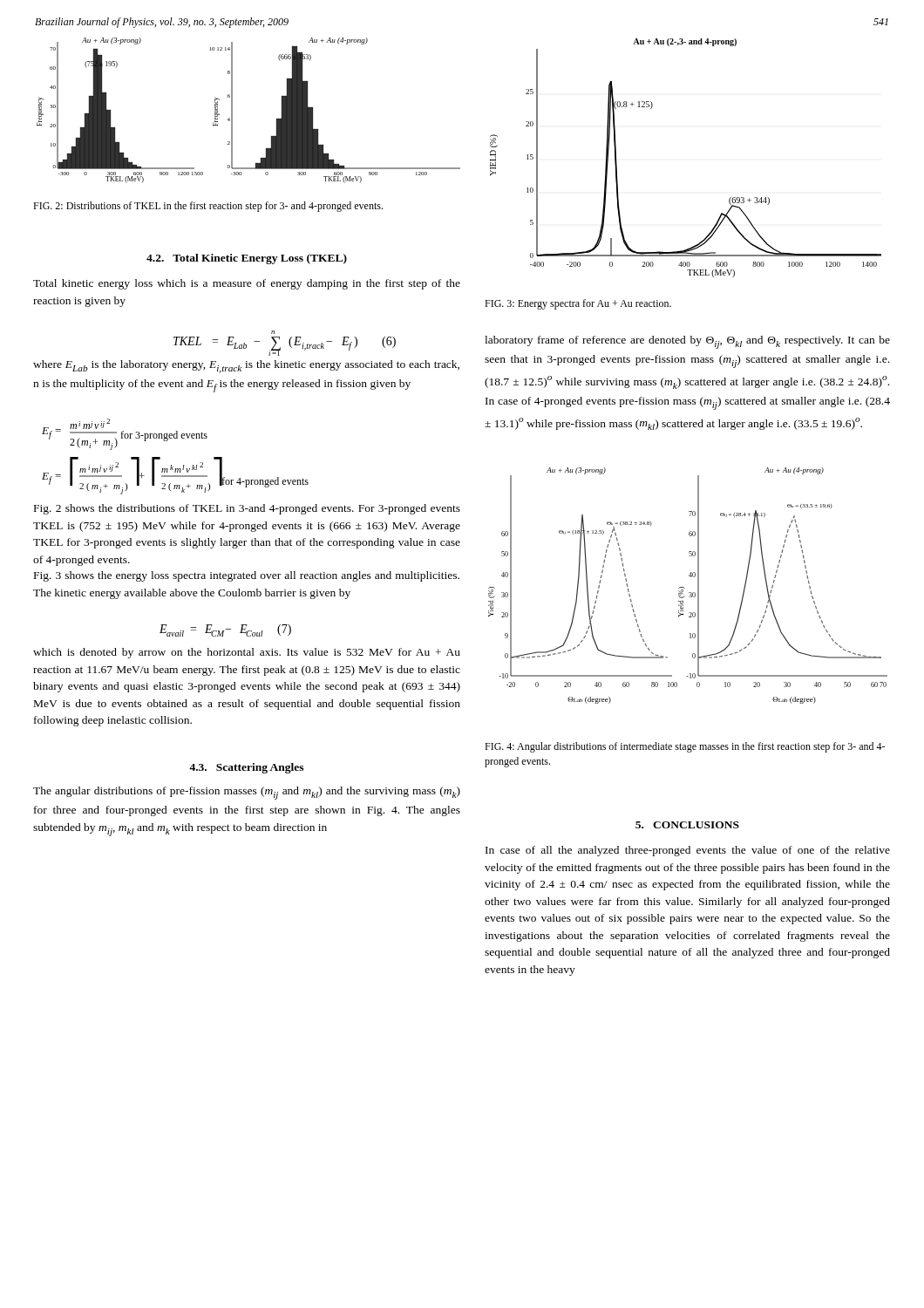Image resolution: width=924 pixels, height=1308 pixels.
Task: Find the line chart
Action: click(687, 599)
